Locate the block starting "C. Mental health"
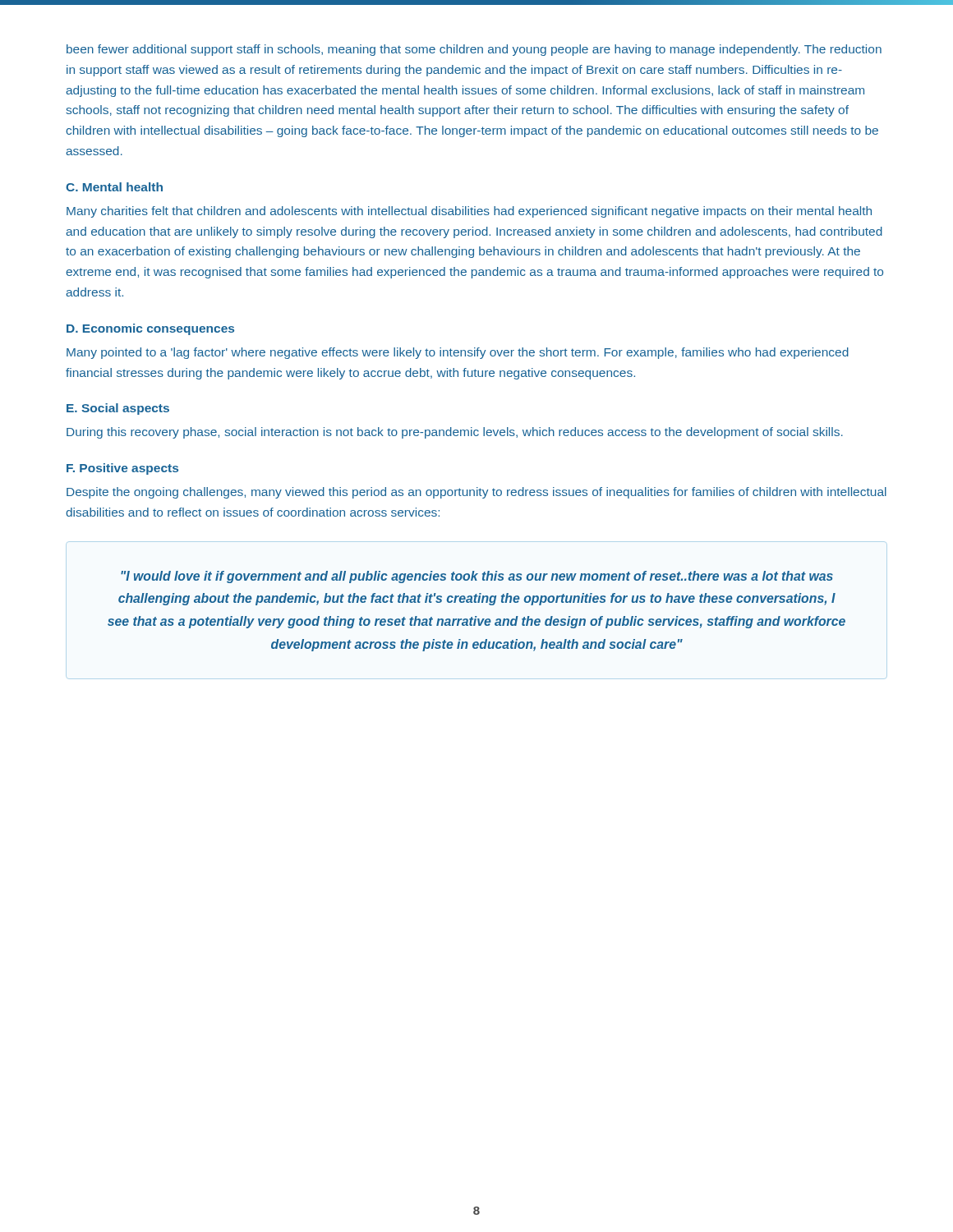Image resolution: width=953 pixels, height=1232 pixels. coord(115,187)
